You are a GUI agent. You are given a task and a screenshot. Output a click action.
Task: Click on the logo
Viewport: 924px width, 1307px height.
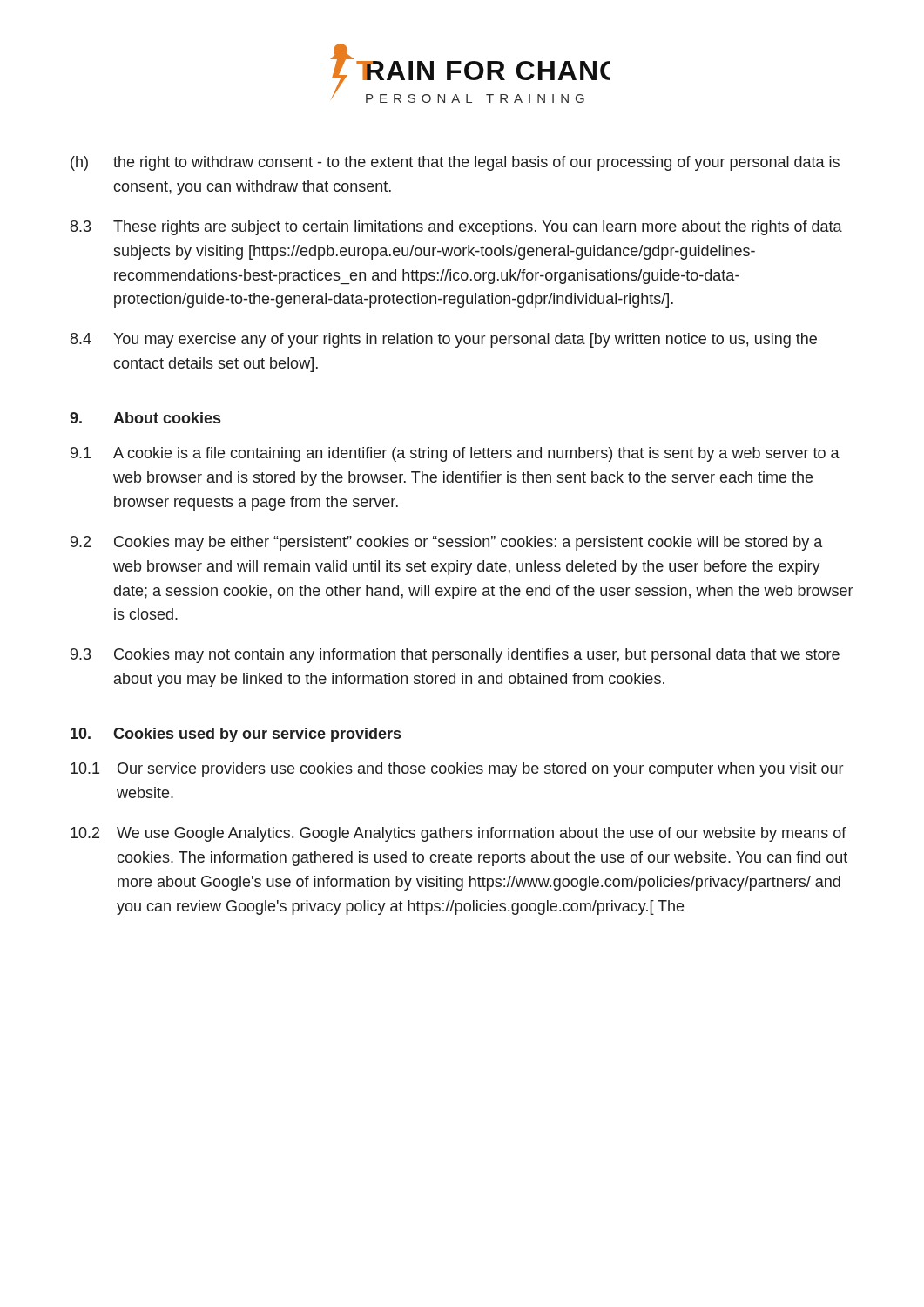(462, 75)
